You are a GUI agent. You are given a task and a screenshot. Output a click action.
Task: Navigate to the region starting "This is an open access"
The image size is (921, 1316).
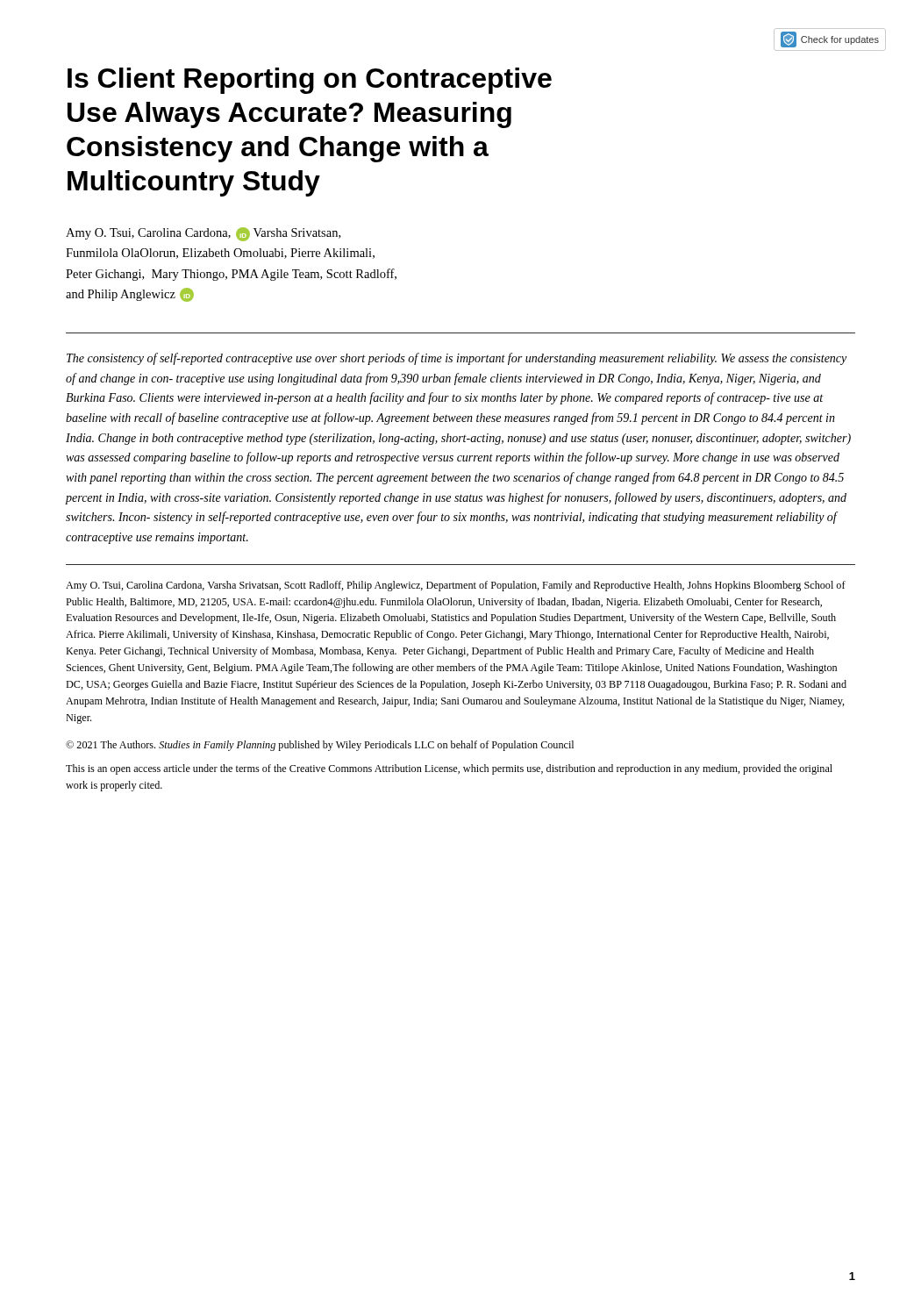(x=449, y=777)
